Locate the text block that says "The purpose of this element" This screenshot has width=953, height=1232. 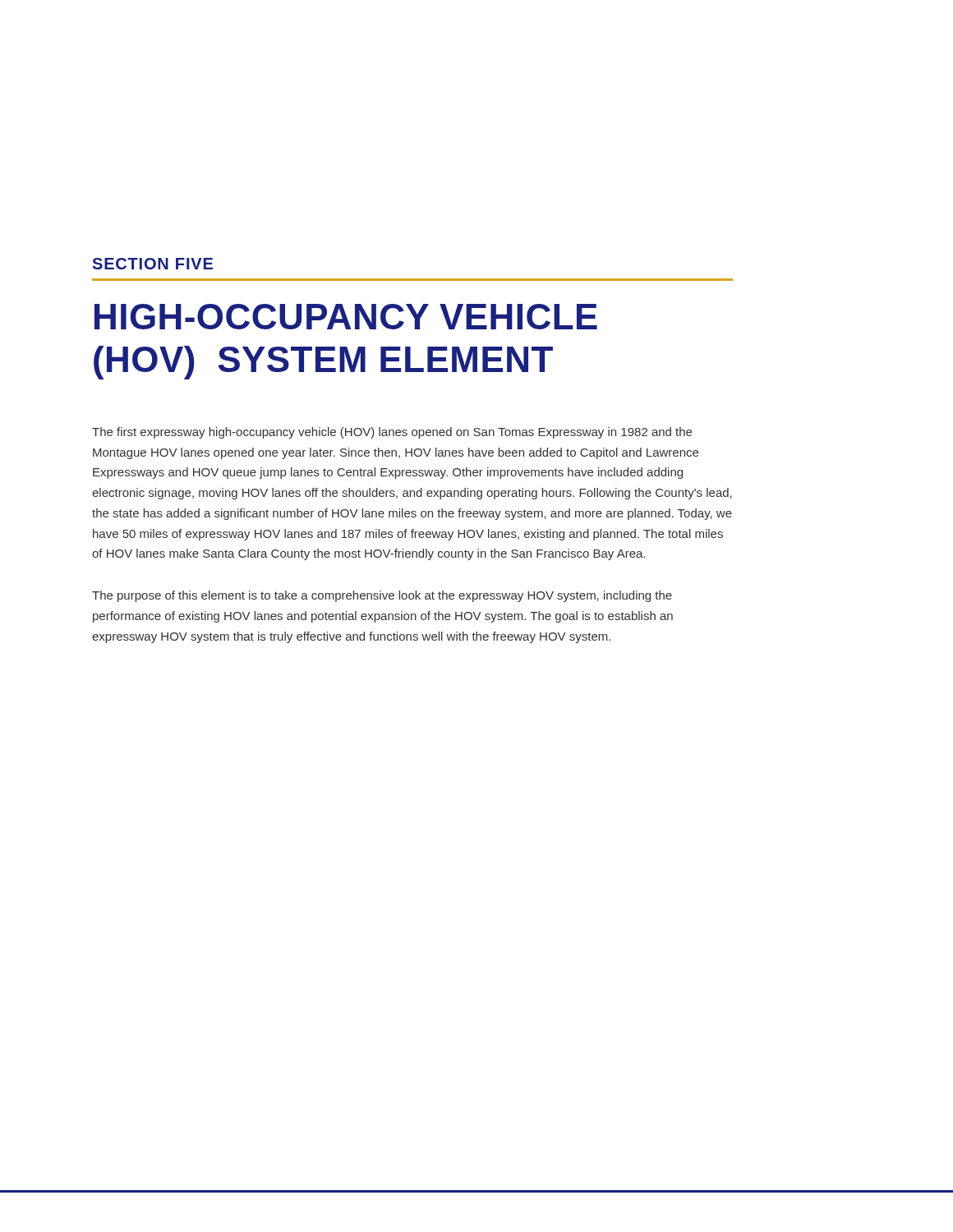412,616
